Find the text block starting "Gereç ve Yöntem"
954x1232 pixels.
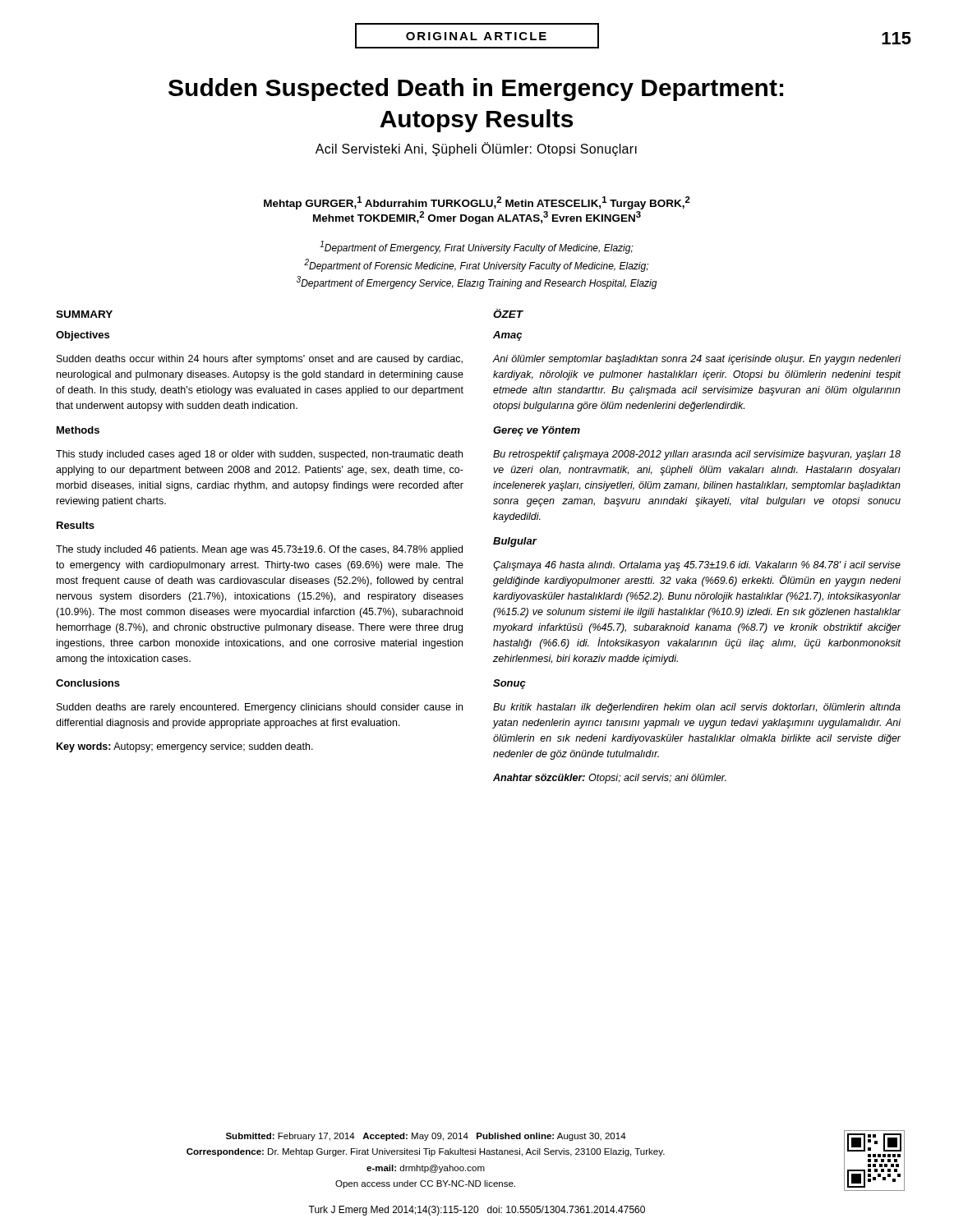(537, 431)
